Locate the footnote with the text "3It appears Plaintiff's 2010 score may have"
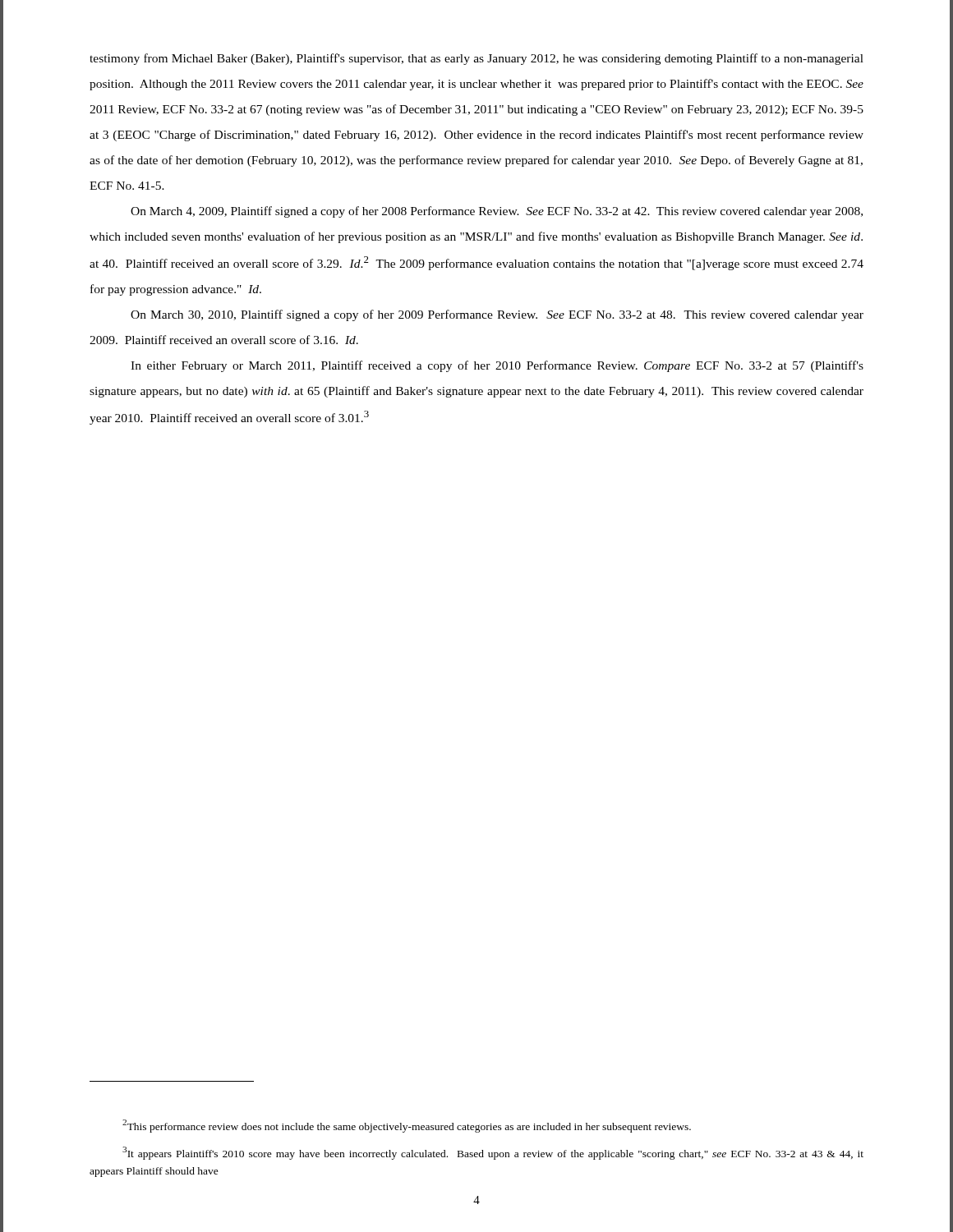The image size is (953, 1232). 476,1161
